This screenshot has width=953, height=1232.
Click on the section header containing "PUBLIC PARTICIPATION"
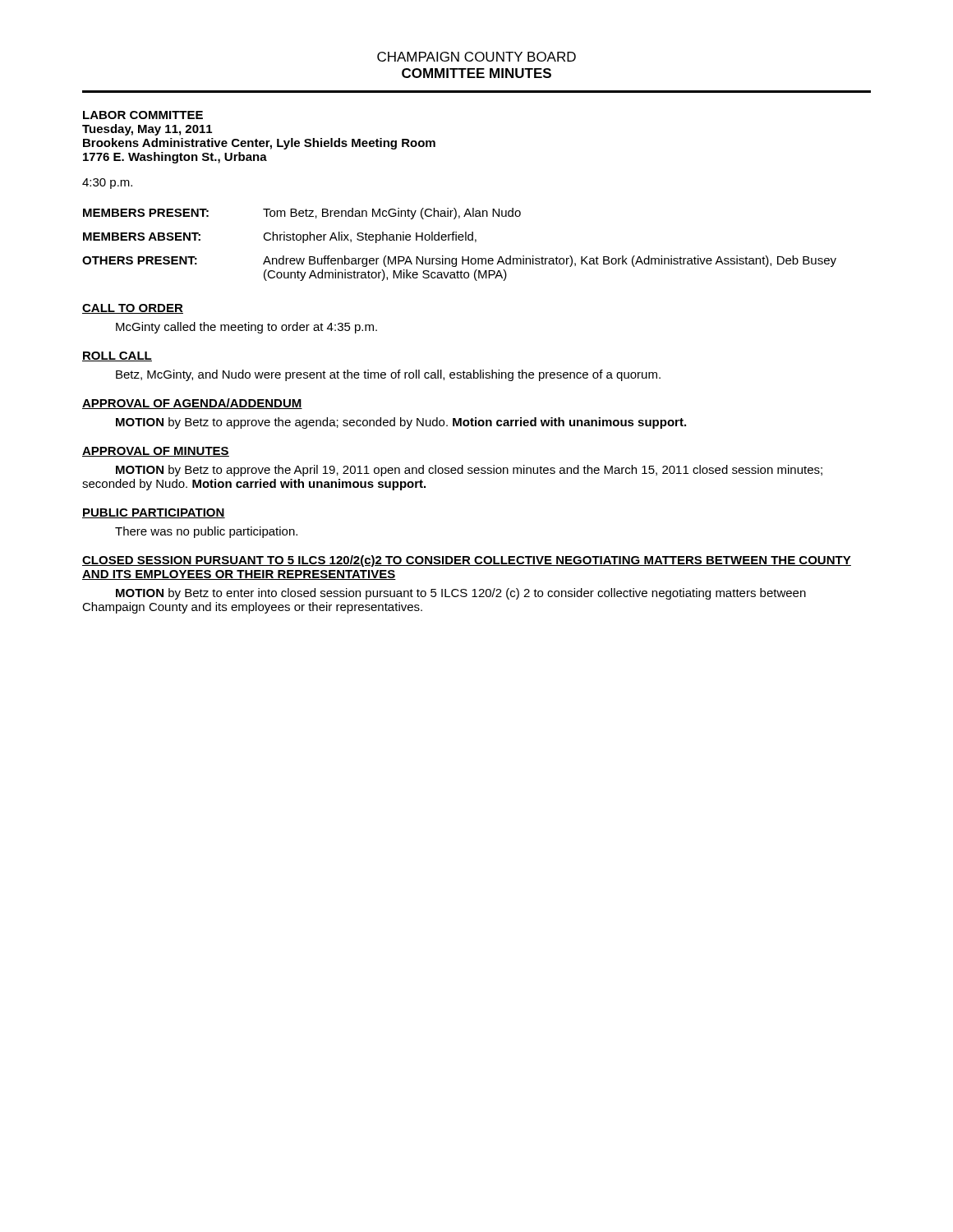(153, 512)
